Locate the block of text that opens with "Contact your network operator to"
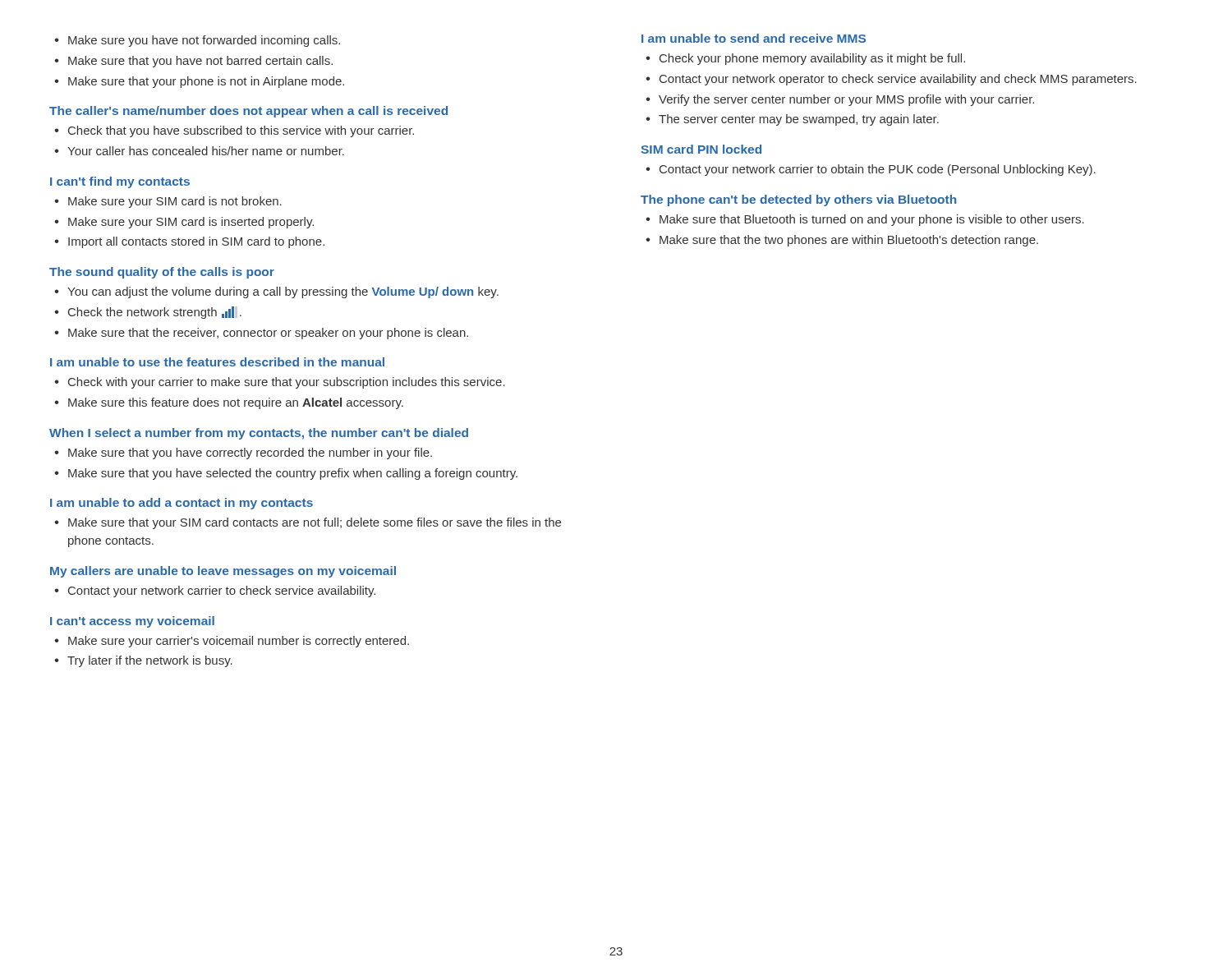Screen dimensions: 976x1232 (x=912, y=79)
